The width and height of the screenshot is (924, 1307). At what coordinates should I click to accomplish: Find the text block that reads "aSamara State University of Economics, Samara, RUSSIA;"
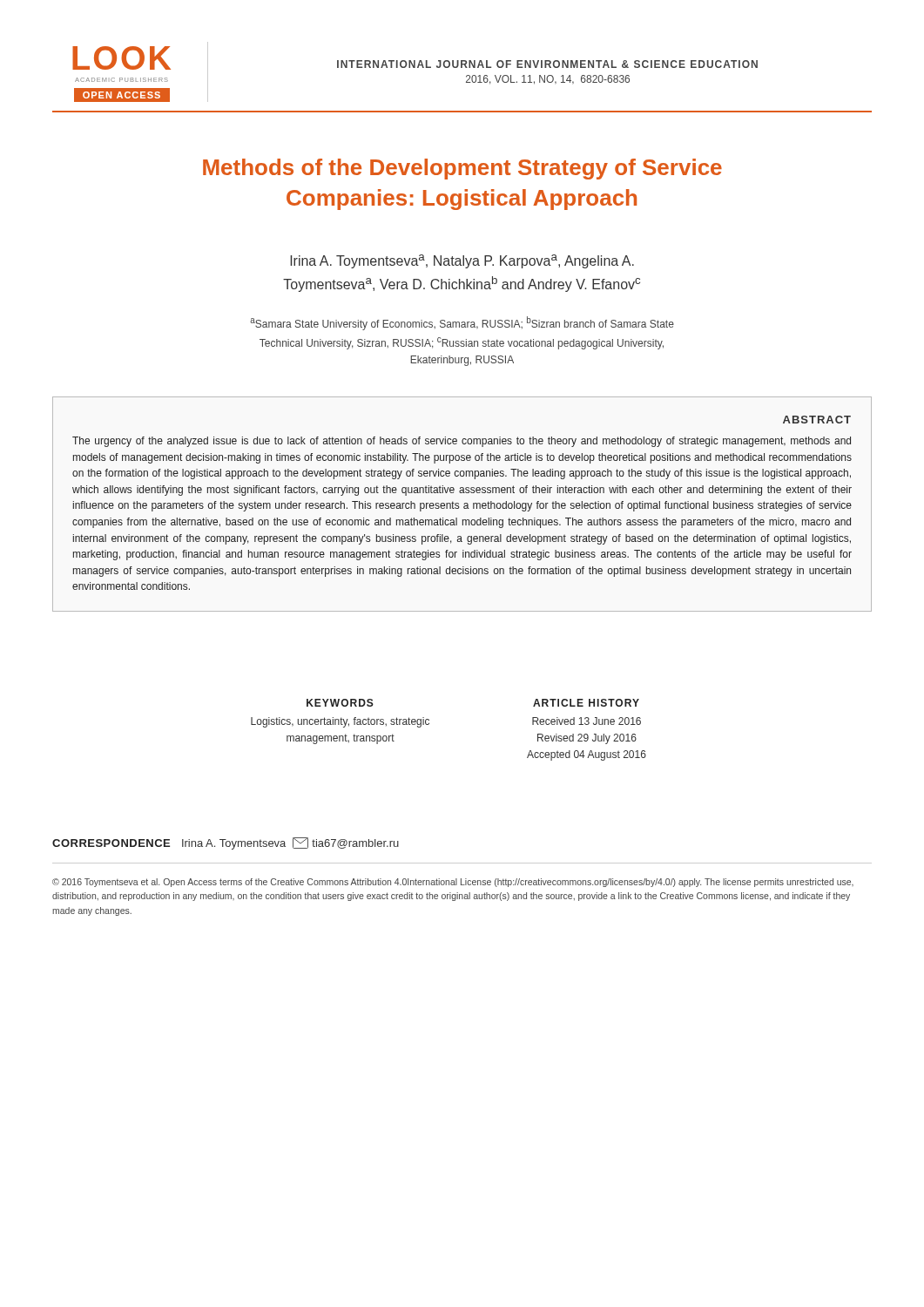click(x=462, y=341)
